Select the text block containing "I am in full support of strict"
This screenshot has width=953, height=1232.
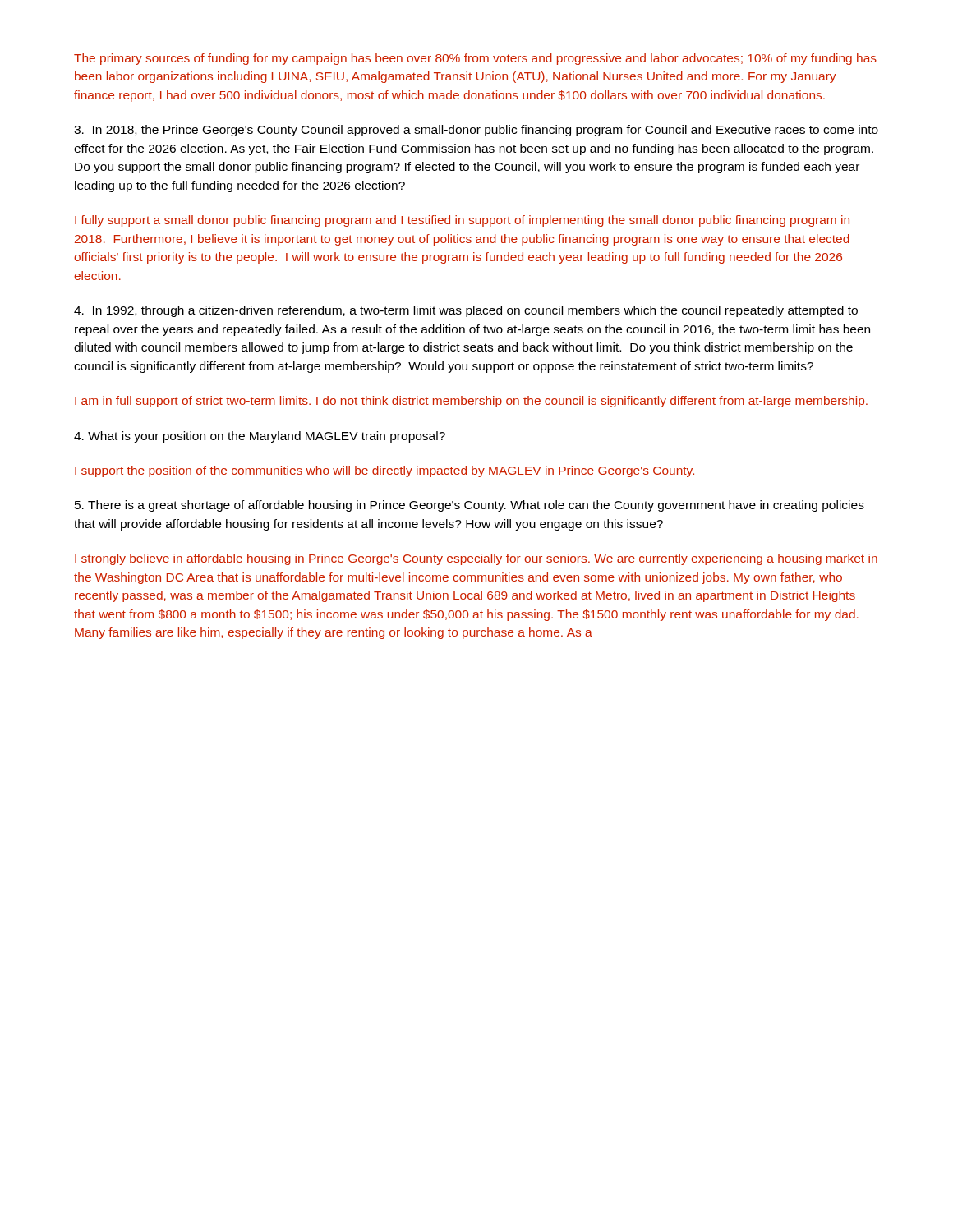point(471,400)
